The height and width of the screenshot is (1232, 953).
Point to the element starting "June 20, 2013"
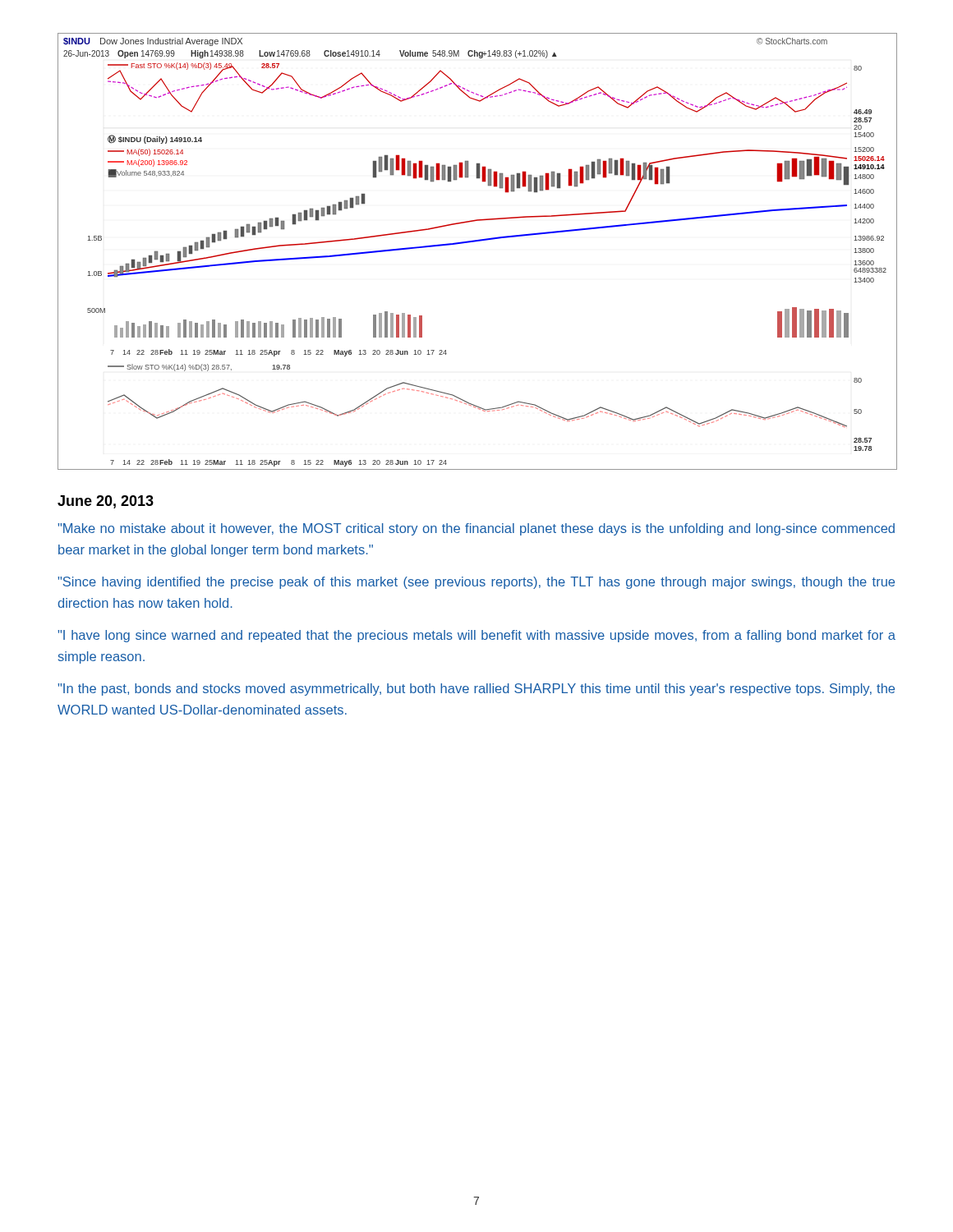(x=106, y=501)
